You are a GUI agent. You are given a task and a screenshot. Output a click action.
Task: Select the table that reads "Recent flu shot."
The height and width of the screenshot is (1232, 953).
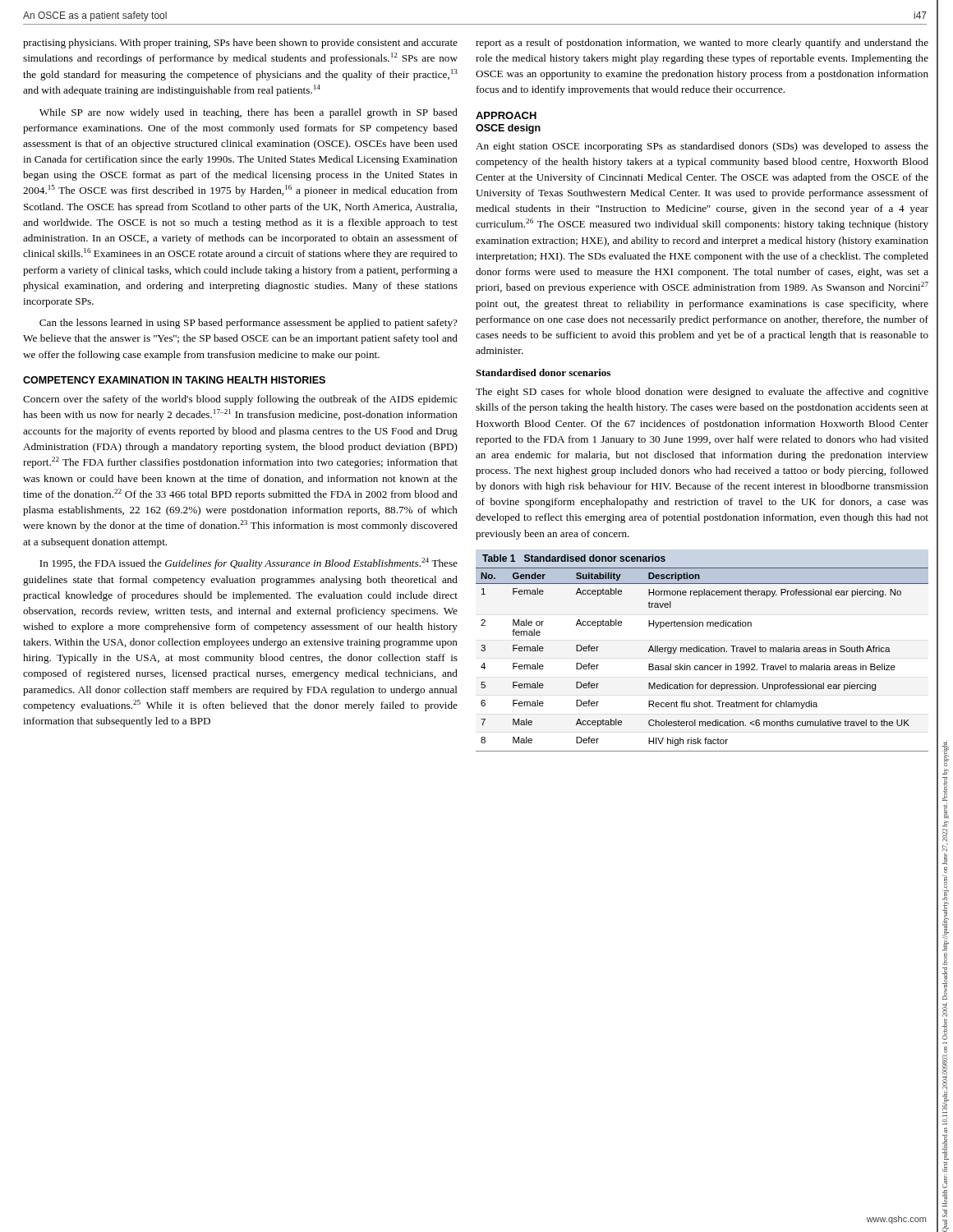(x=702, y=650)
